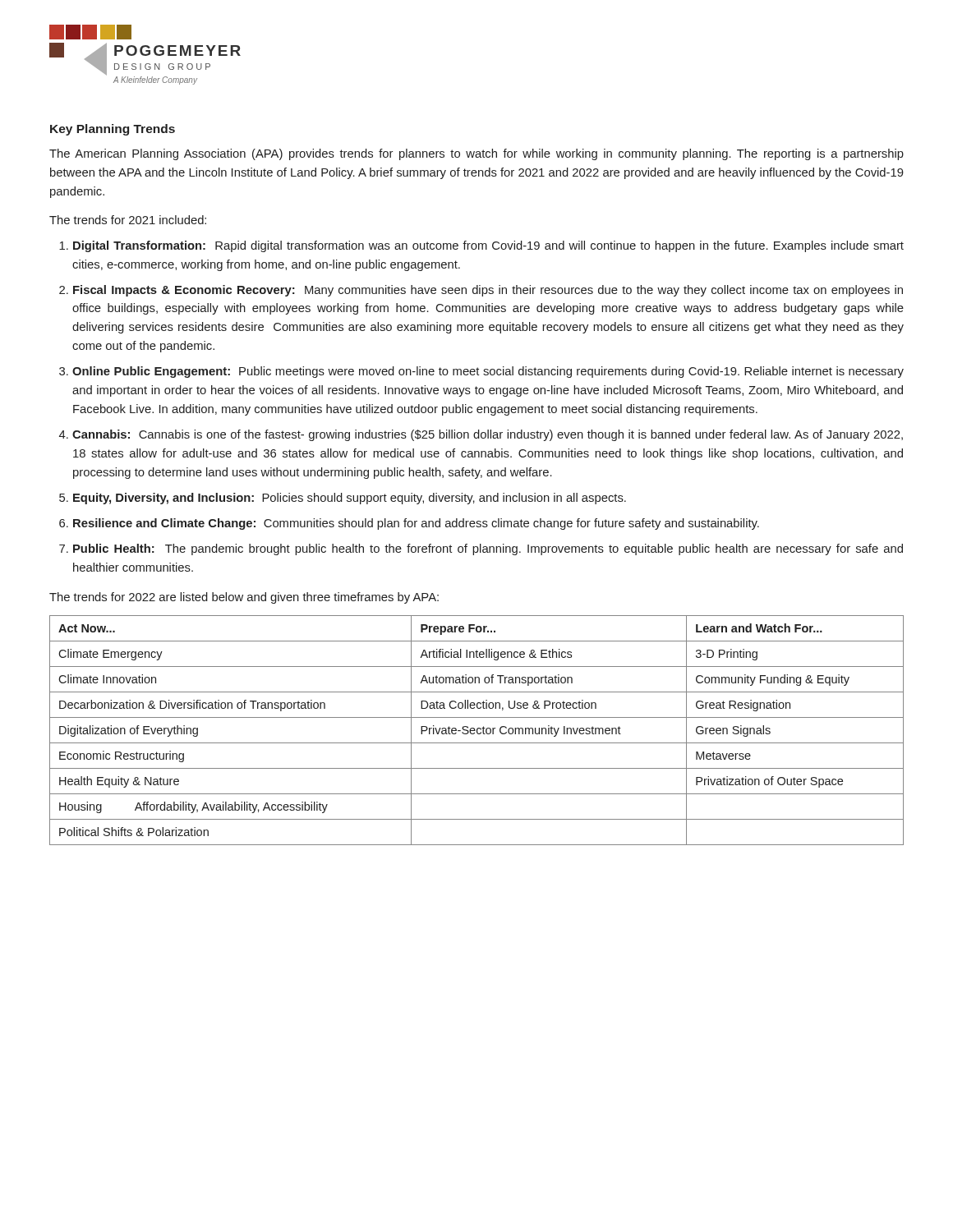Find the block on this page that starts "Resilience and Climate"

[x=416, y=523]
